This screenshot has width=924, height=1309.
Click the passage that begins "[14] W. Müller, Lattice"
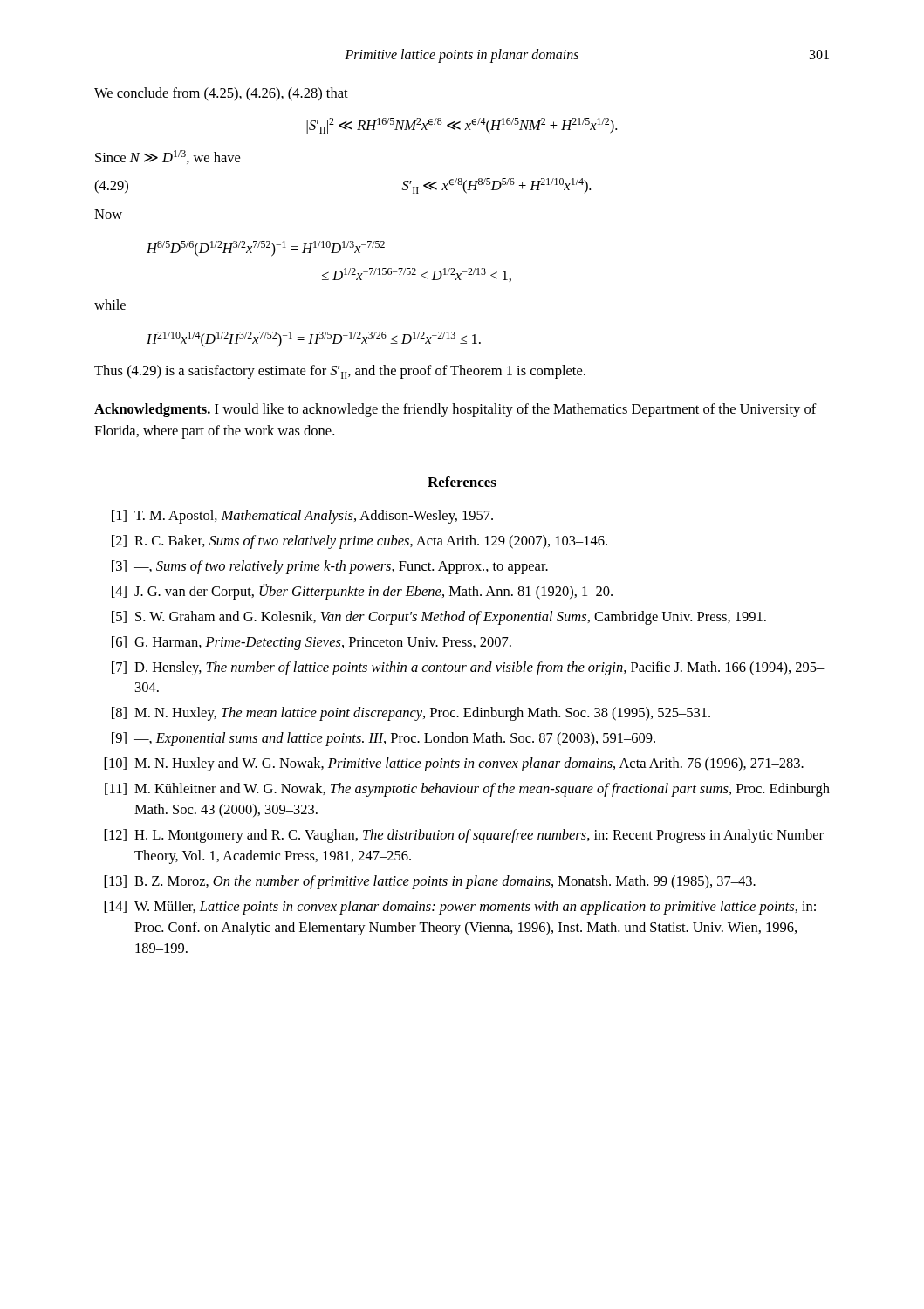click(462, 927)
